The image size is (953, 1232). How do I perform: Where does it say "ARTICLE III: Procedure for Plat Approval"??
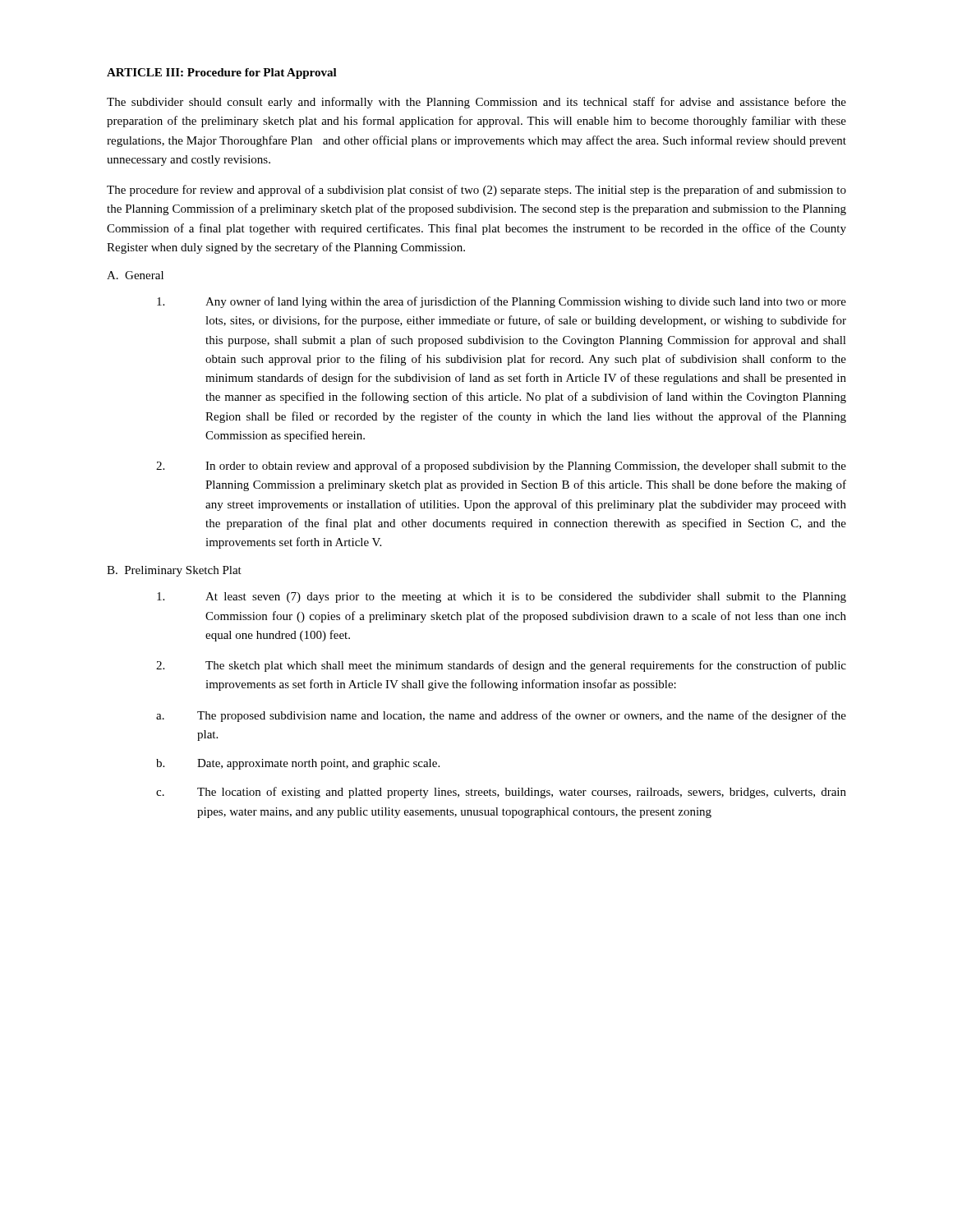(x=222, y=72)
